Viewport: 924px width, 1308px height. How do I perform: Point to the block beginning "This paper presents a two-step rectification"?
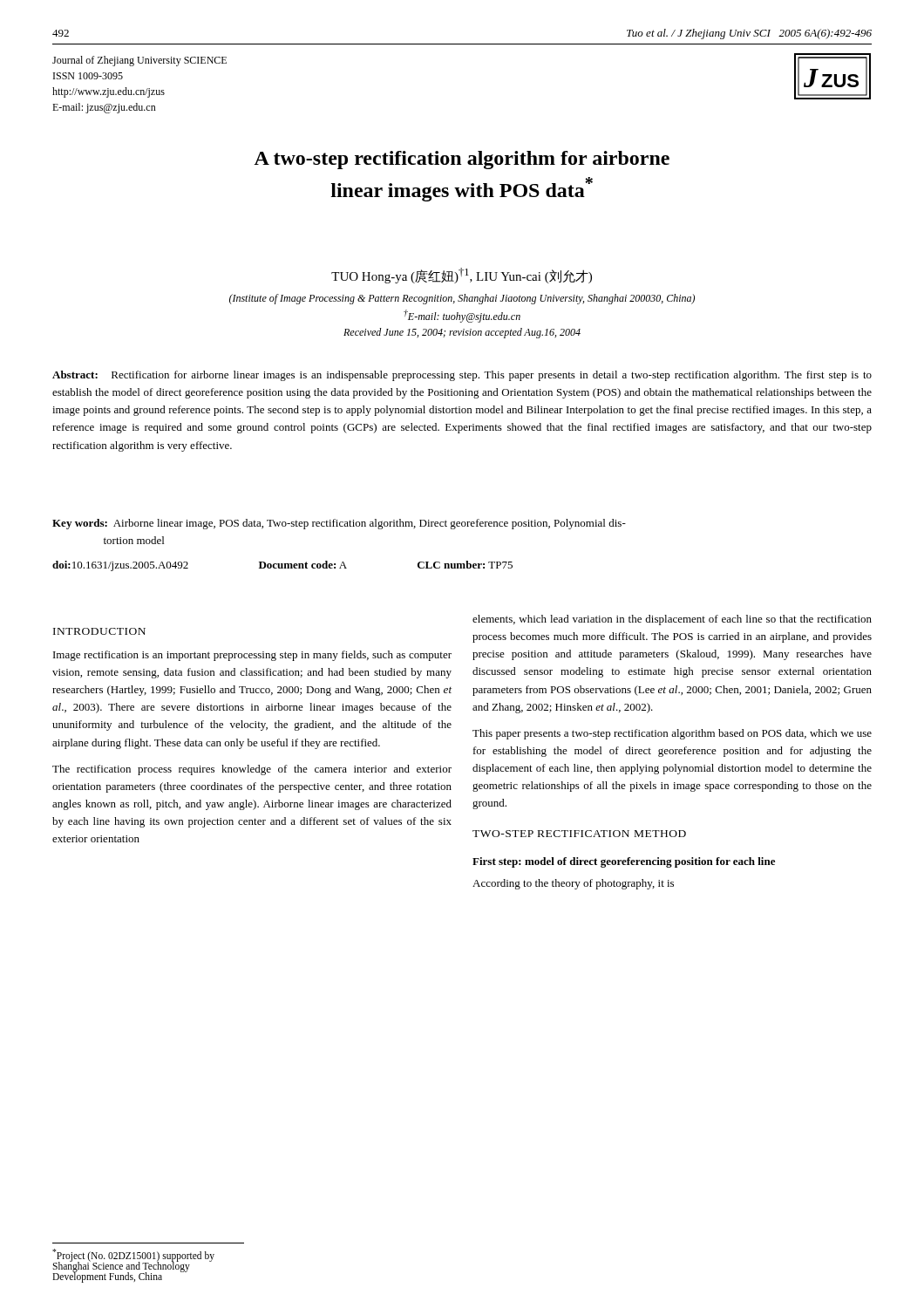point(672,768)
